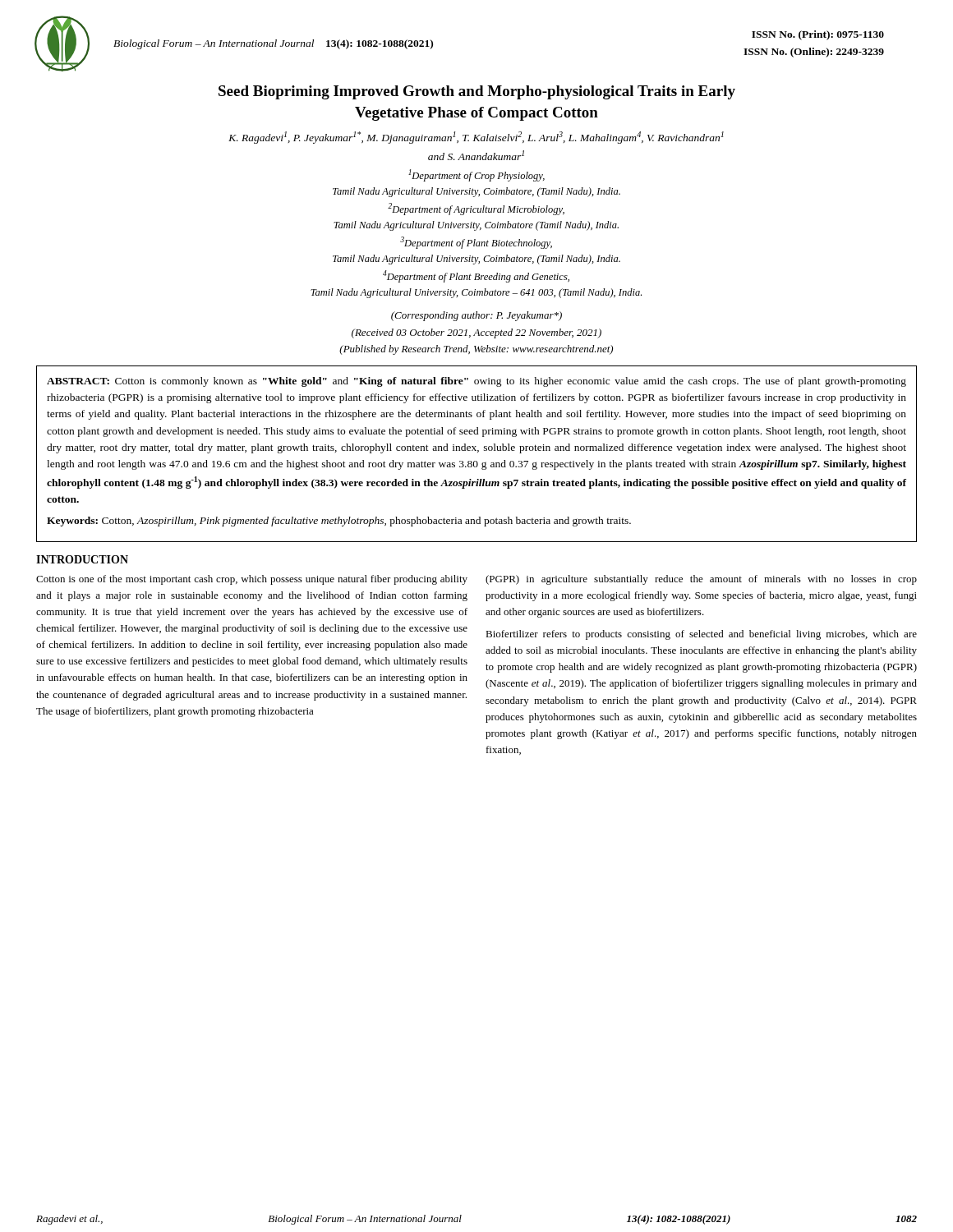Find the block on this page that starts "Cotton is one of the"
Screen dimensions: 1232x953
click(x=252, y=645)
